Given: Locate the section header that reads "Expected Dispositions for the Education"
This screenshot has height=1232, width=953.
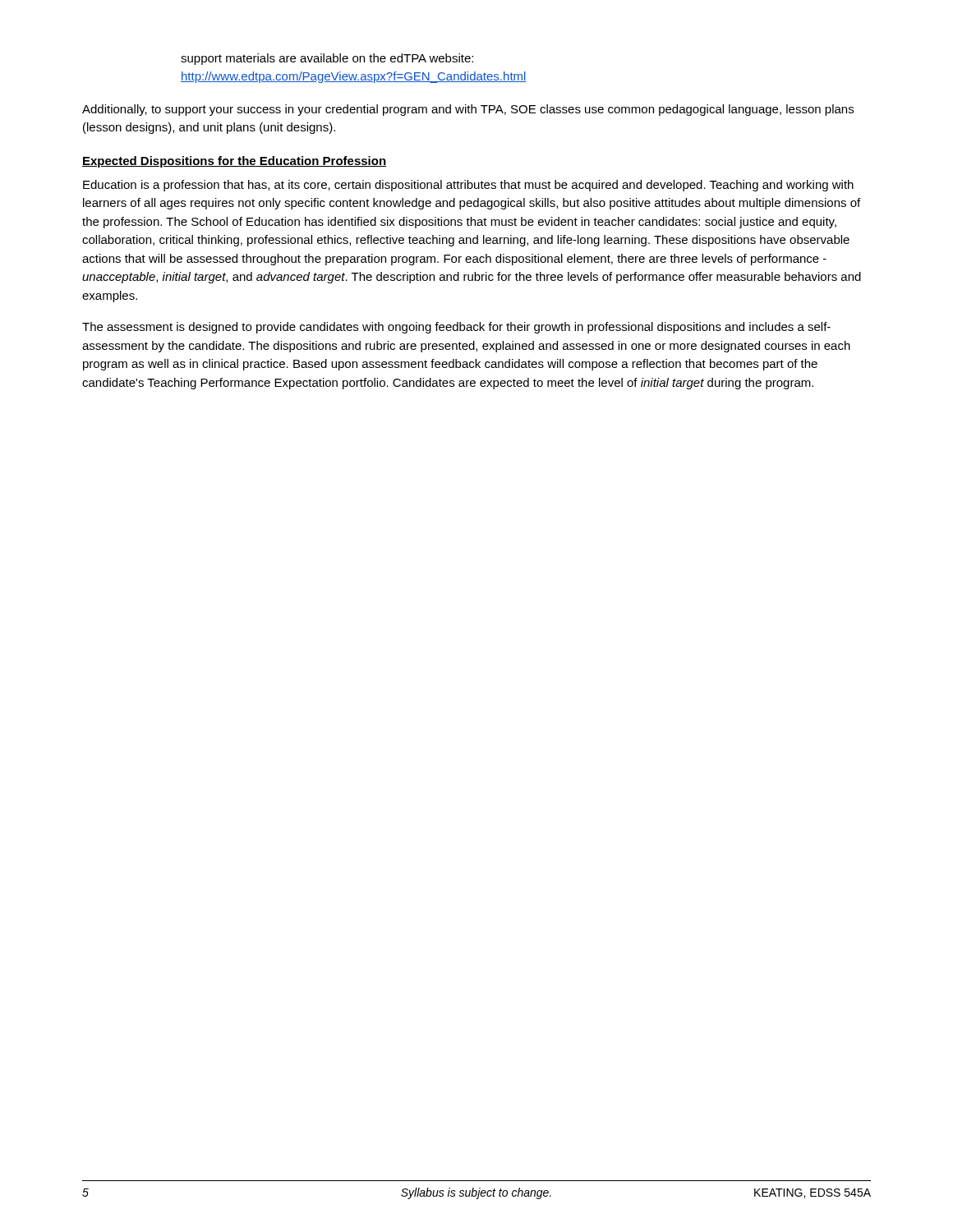Looking at the screenshot, I should (234, 160).
